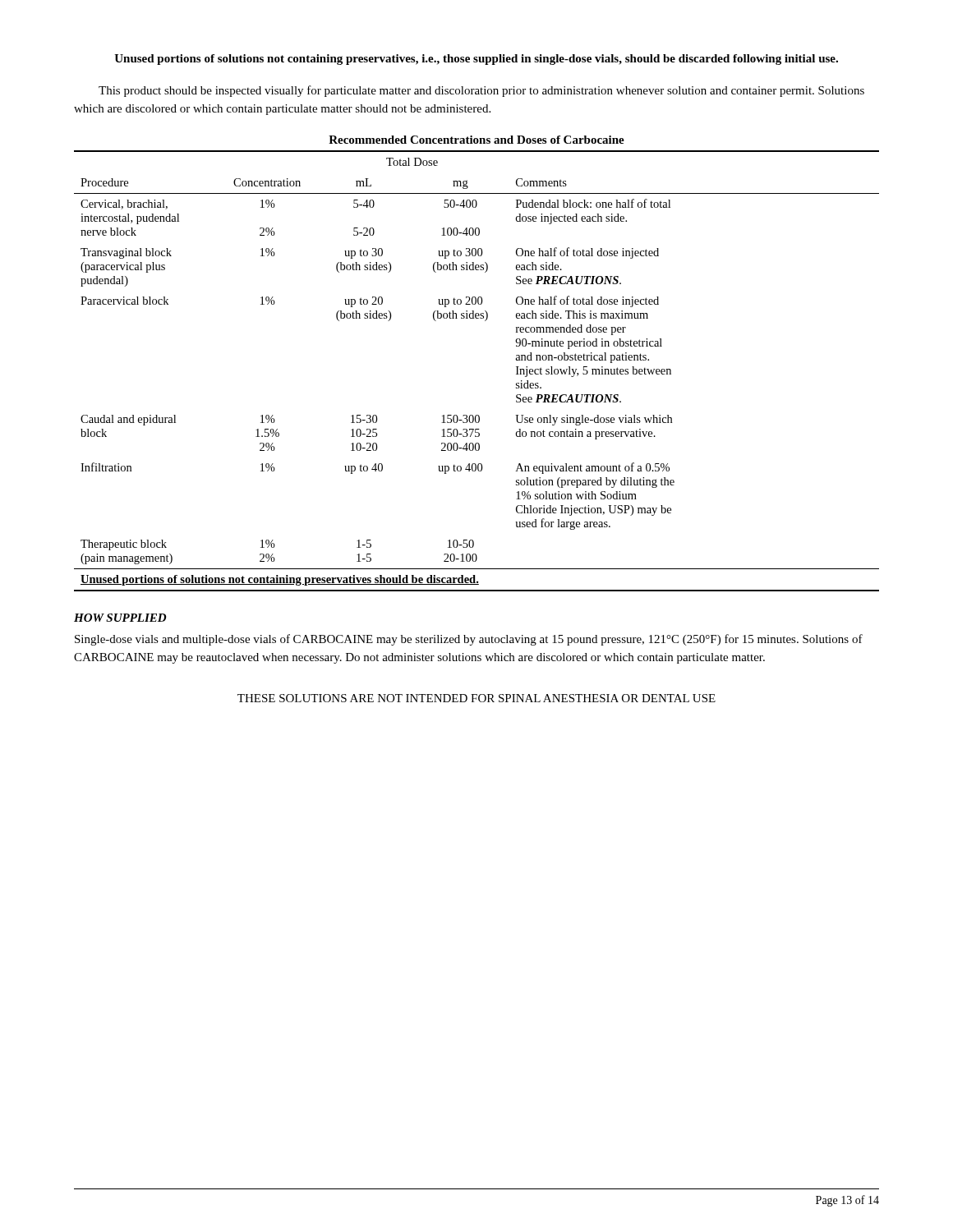Viewport: 953px width, 1232px height.
Task: Select the text block that reads "Single-dose vials and multiple-dose vials of CARBOCAINE may"
Action: click(x=468, y=648)
